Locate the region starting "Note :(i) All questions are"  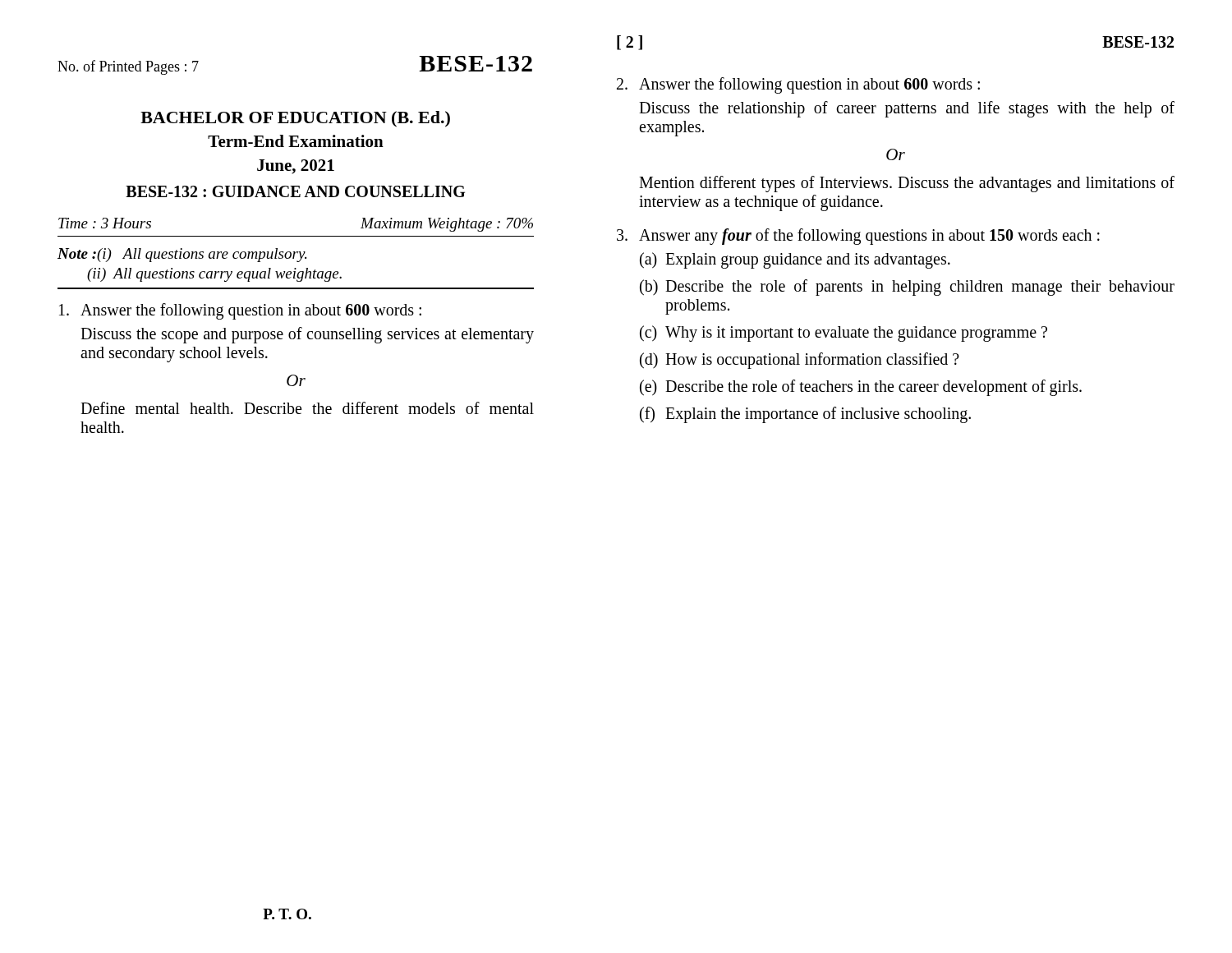[183, 253]
